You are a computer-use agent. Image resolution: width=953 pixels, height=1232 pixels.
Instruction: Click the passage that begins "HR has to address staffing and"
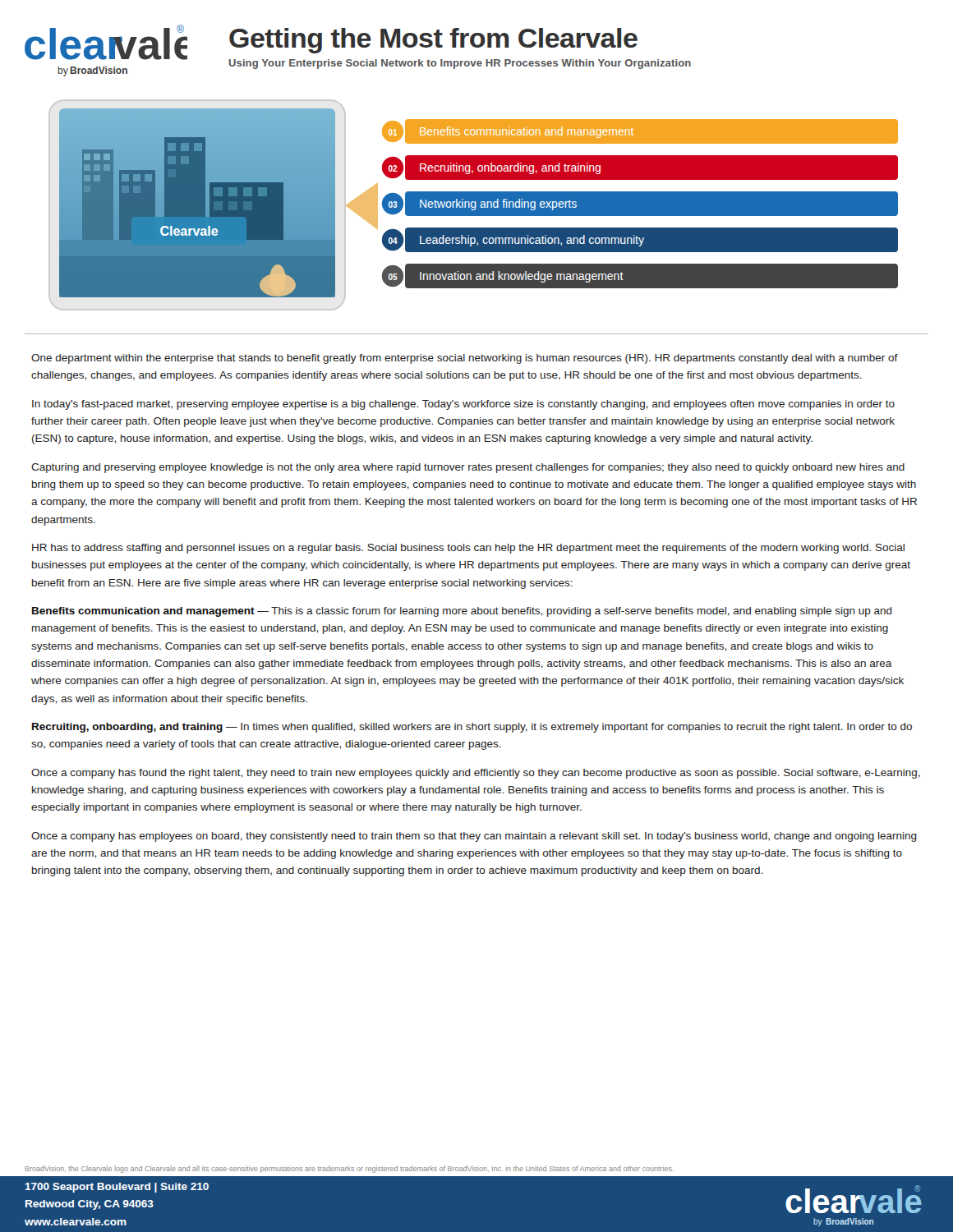tap(476, 565)
